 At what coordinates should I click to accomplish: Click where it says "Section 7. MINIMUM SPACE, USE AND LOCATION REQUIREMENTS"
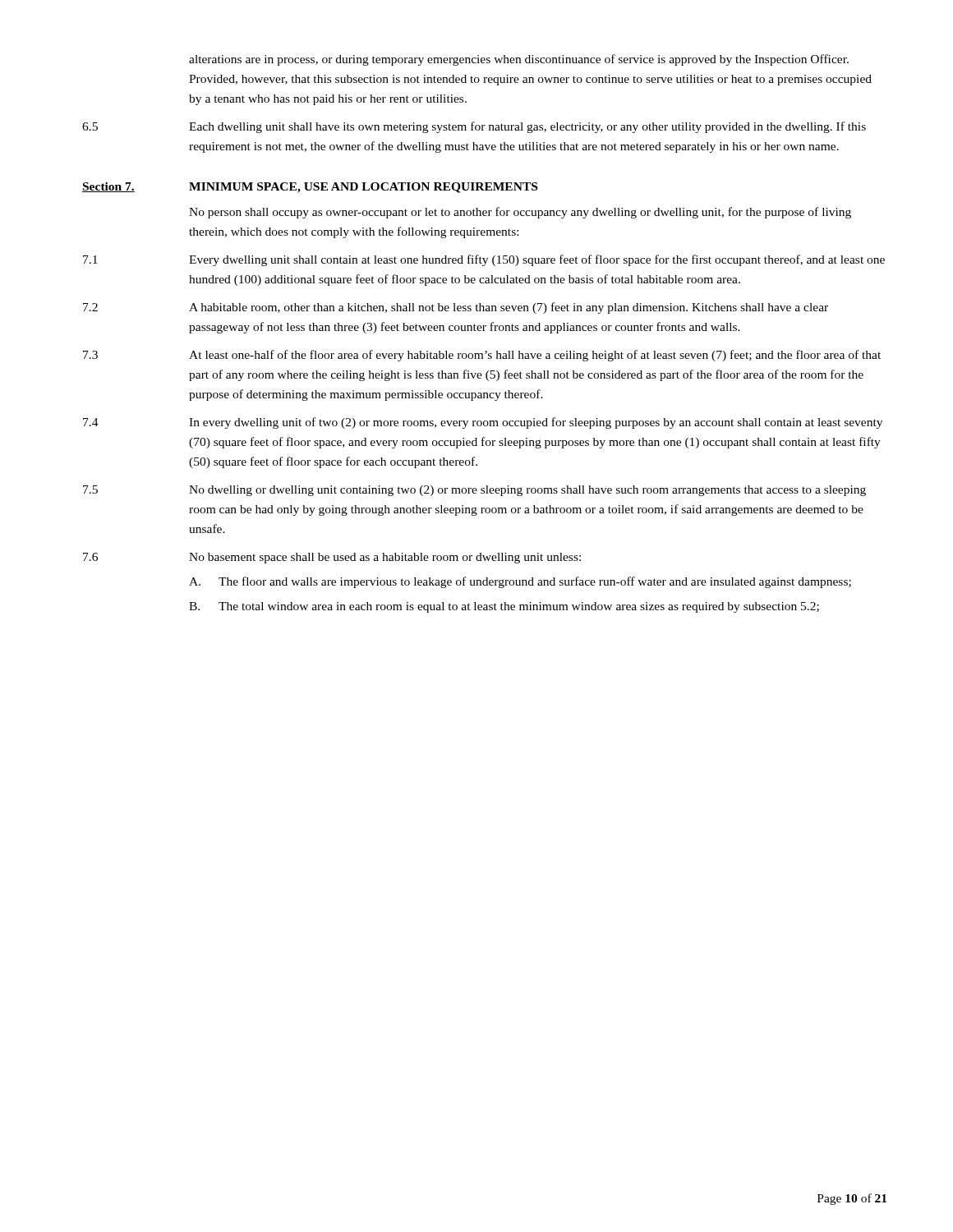point(485,187)
